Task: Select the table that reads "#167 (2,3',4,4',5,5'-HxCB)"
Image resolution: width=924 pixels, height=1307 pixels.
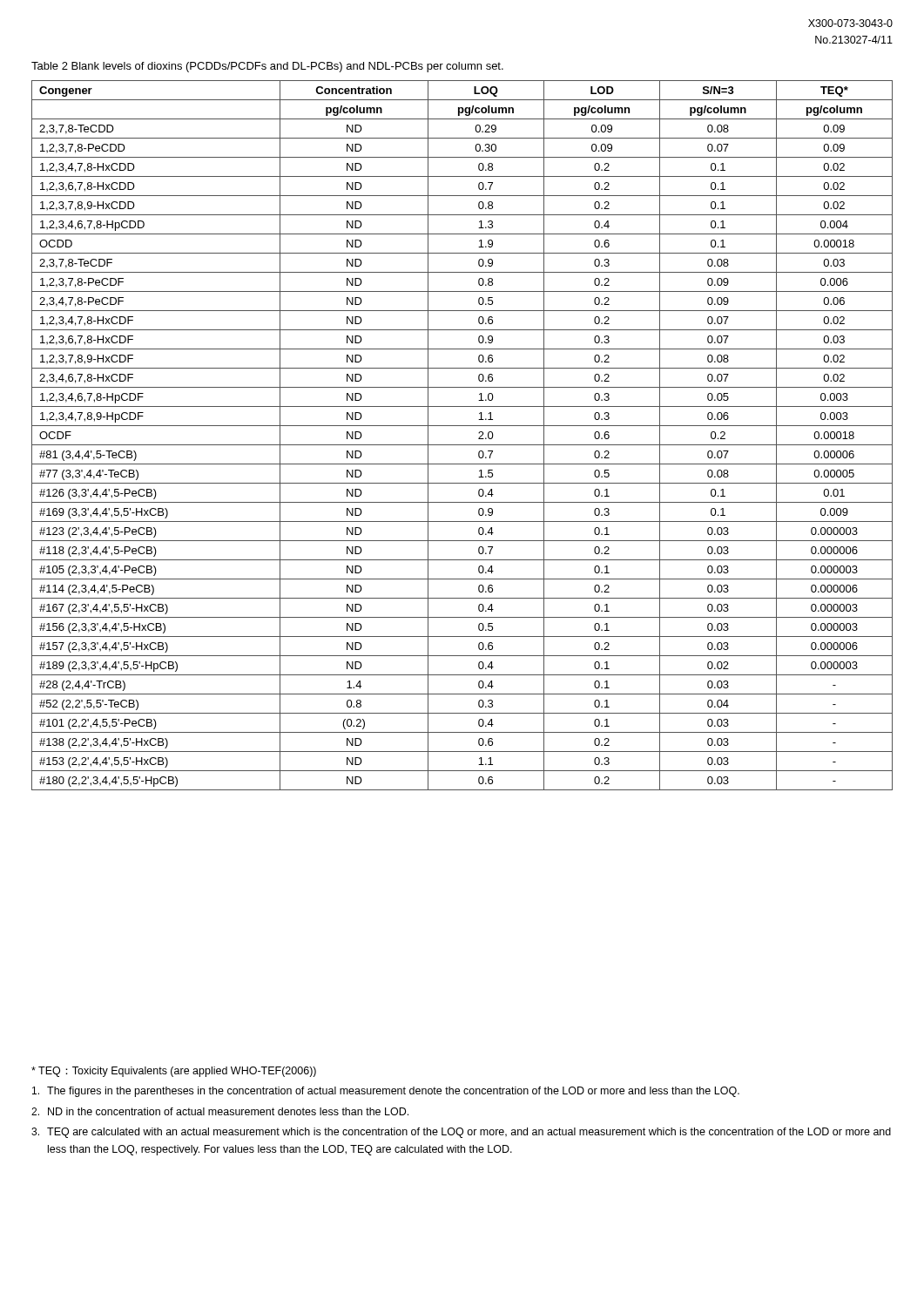Action: tap(462, 435)
